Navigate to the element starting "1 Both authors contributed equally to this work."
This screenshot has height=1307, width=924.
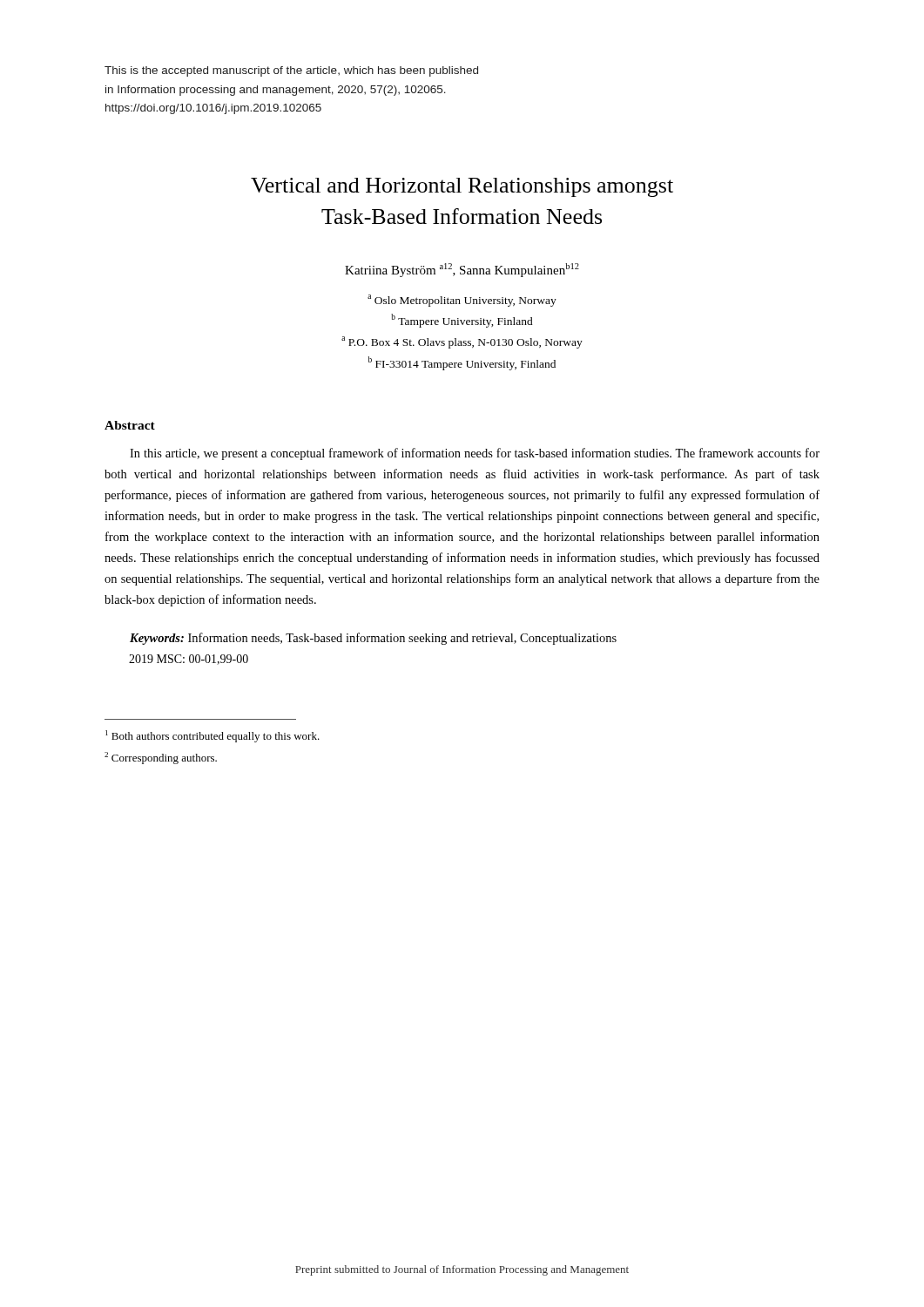click(x=212, y=735)
